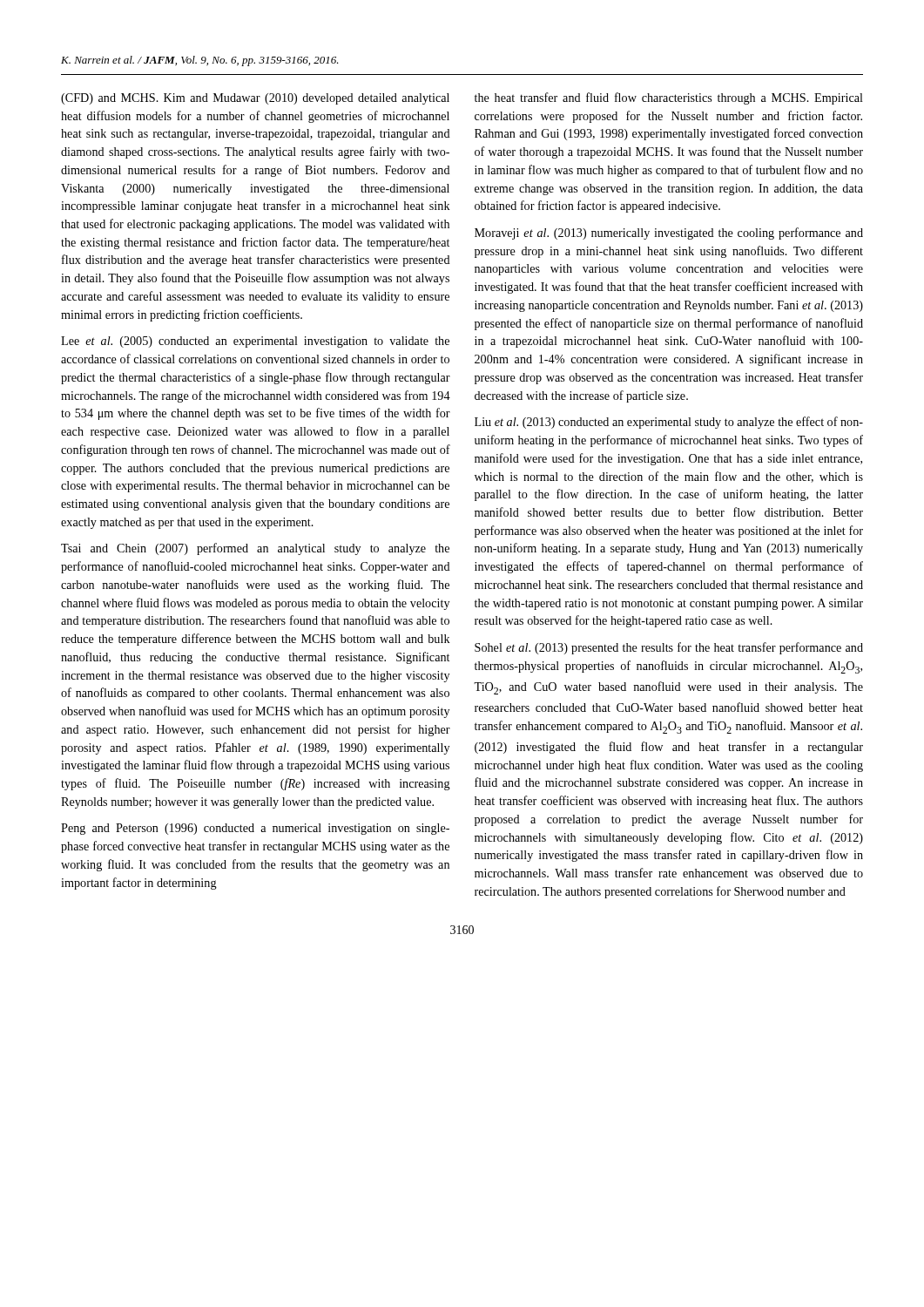Click on the region starting "Liu et al. (2013) conducted an experimental"
Viewport: 924px width, 1307px height.
669,522
